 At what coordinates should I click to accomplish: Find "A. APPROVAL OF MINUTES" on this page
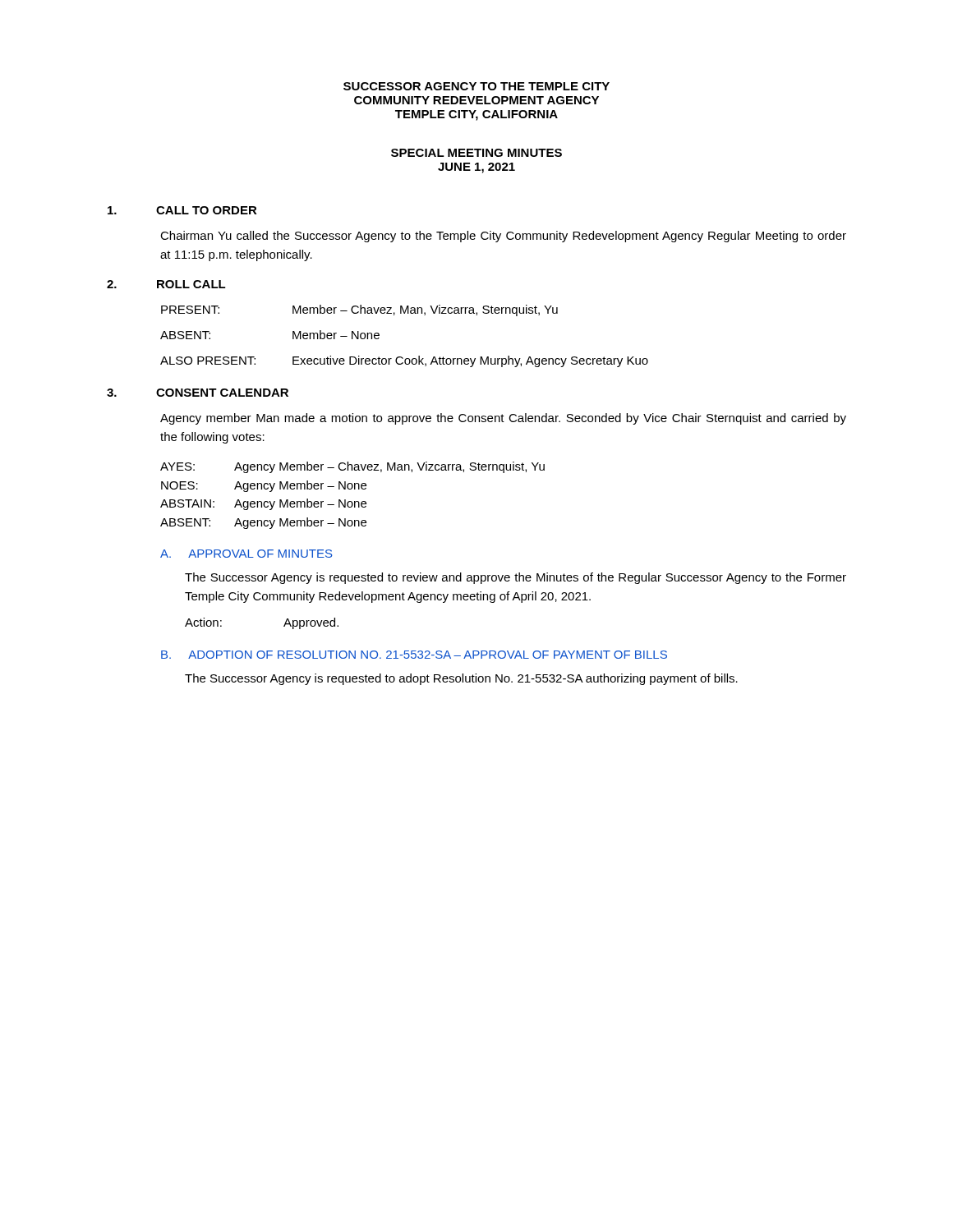(x=246, y=554)
